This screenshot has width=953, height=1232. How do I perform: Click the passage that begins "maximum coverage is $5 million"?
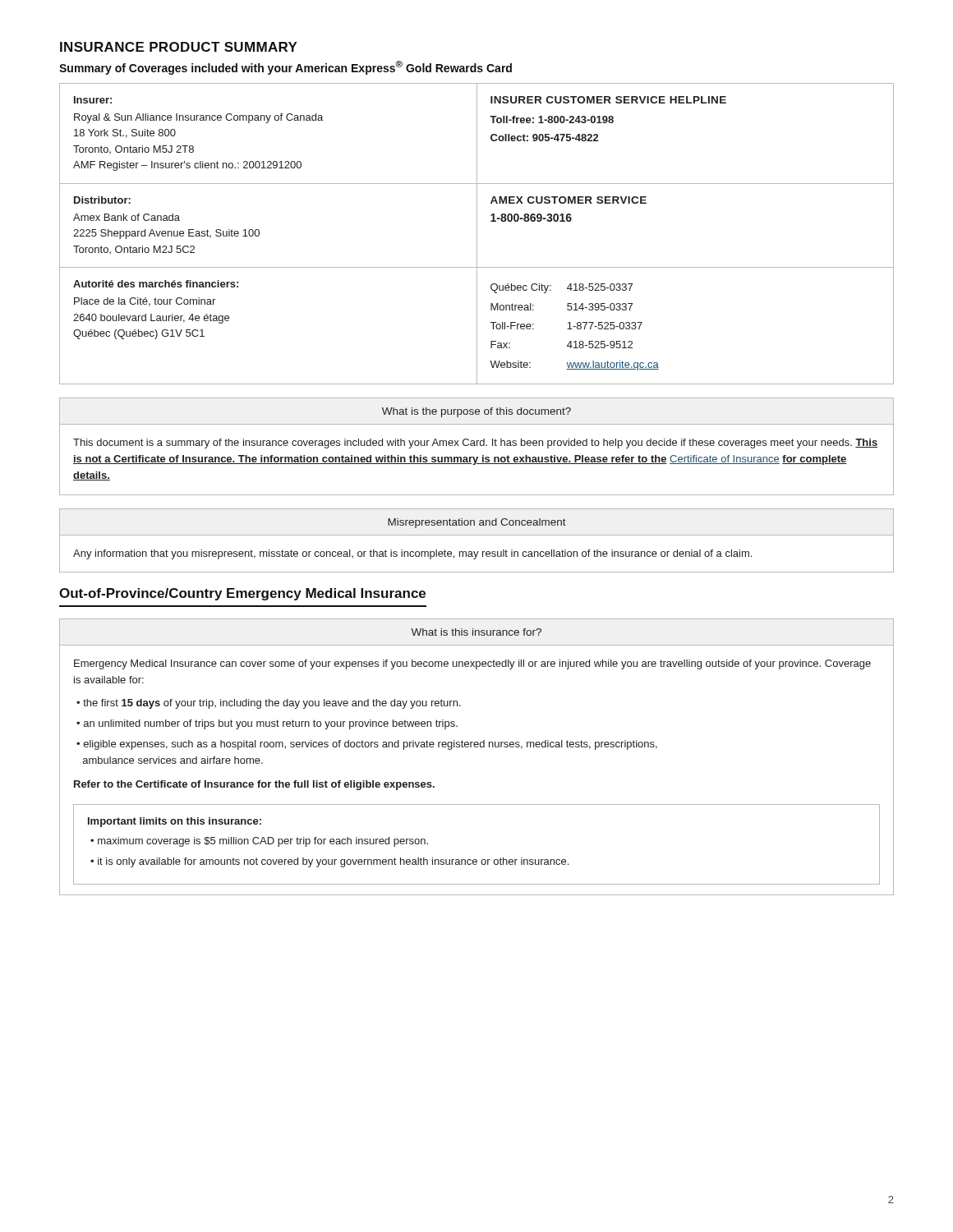tap(263, 840)
